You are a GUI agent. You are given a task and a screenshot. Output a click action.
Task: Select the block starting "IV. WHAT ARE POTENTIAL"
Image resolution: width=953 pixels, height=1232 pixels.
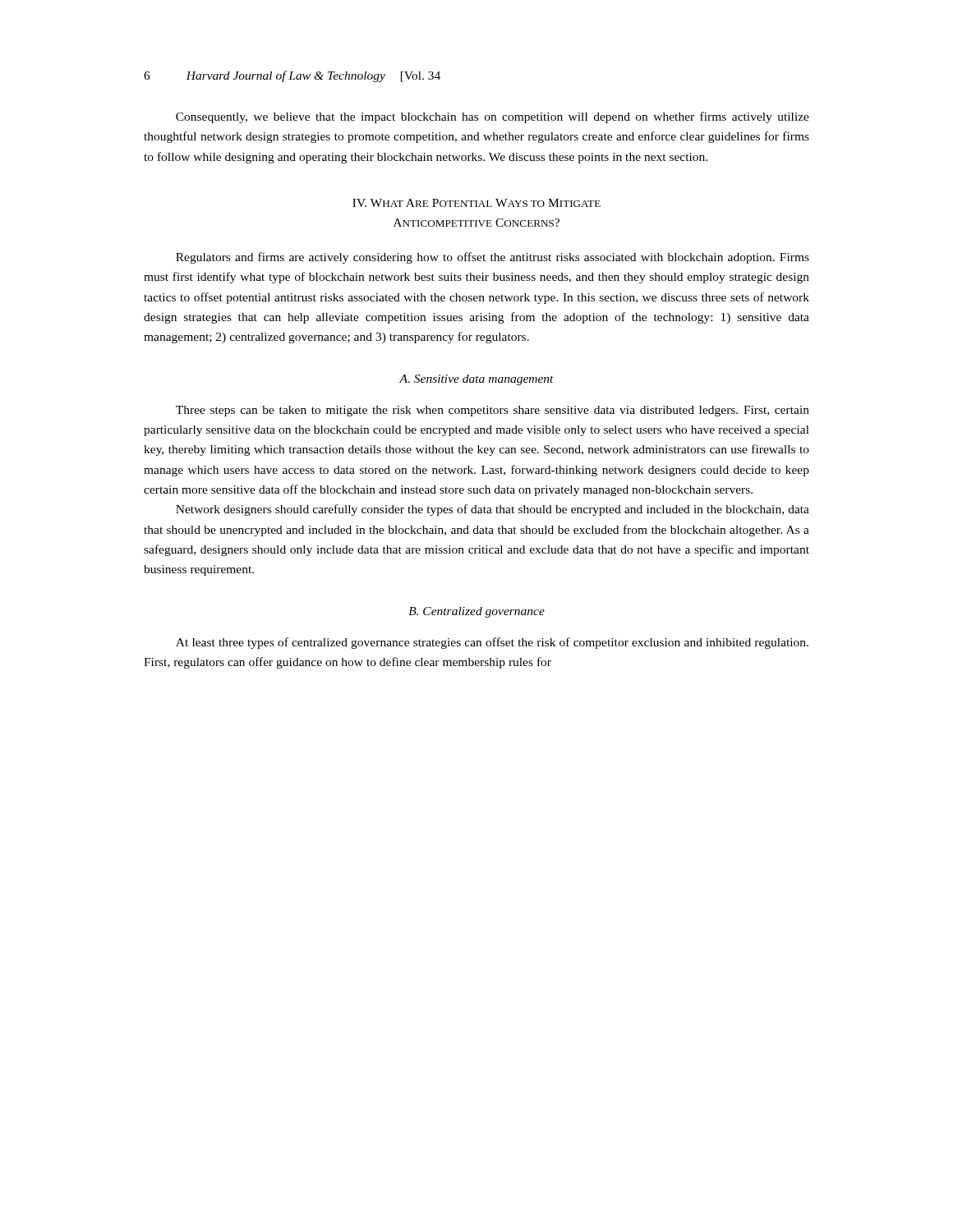(476, 212)
